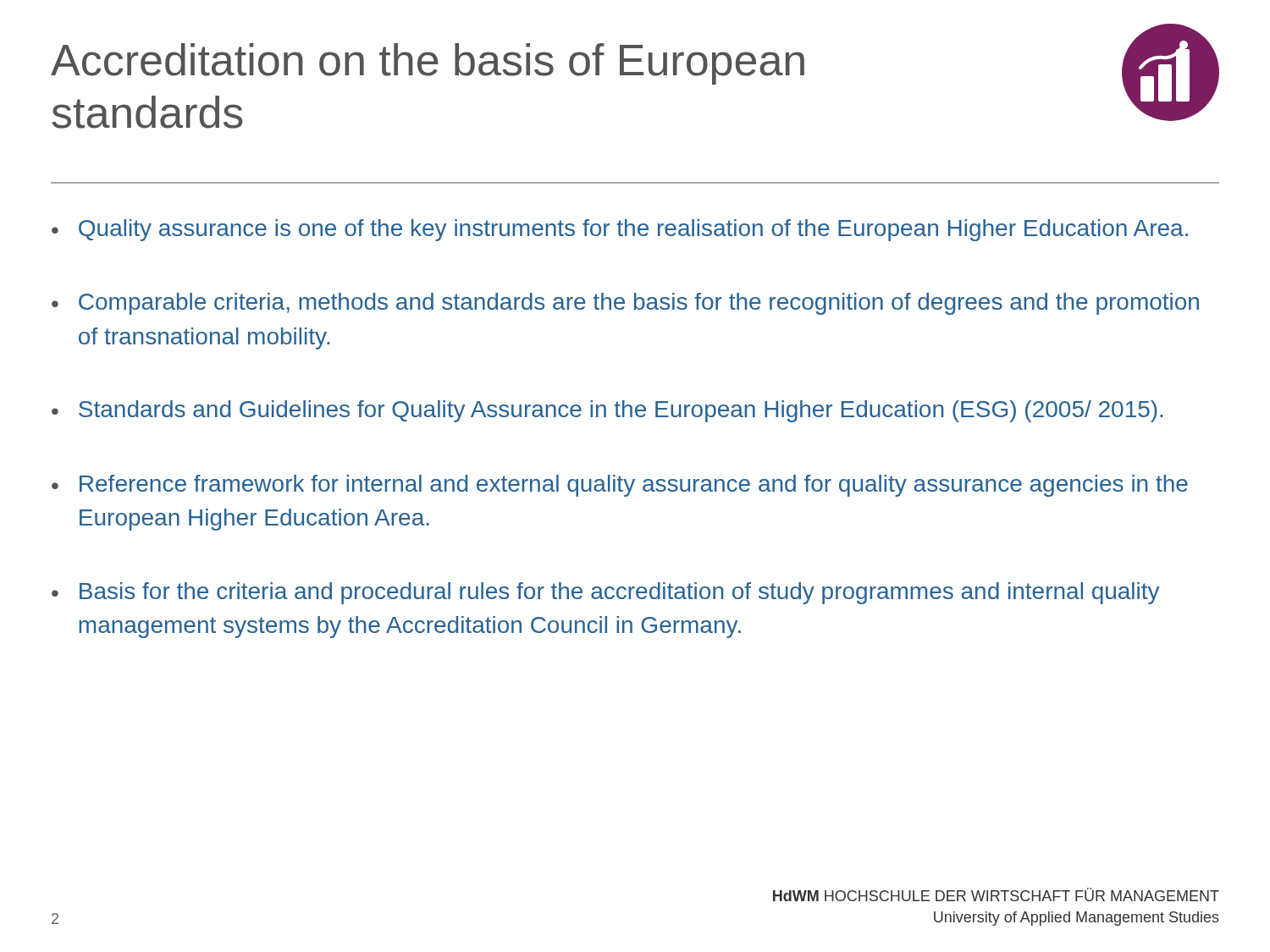Find the title with the text "Accreditation on the basis of Europeanstandards"
This screenshot has width=1270, height=952.
(538, 87)
